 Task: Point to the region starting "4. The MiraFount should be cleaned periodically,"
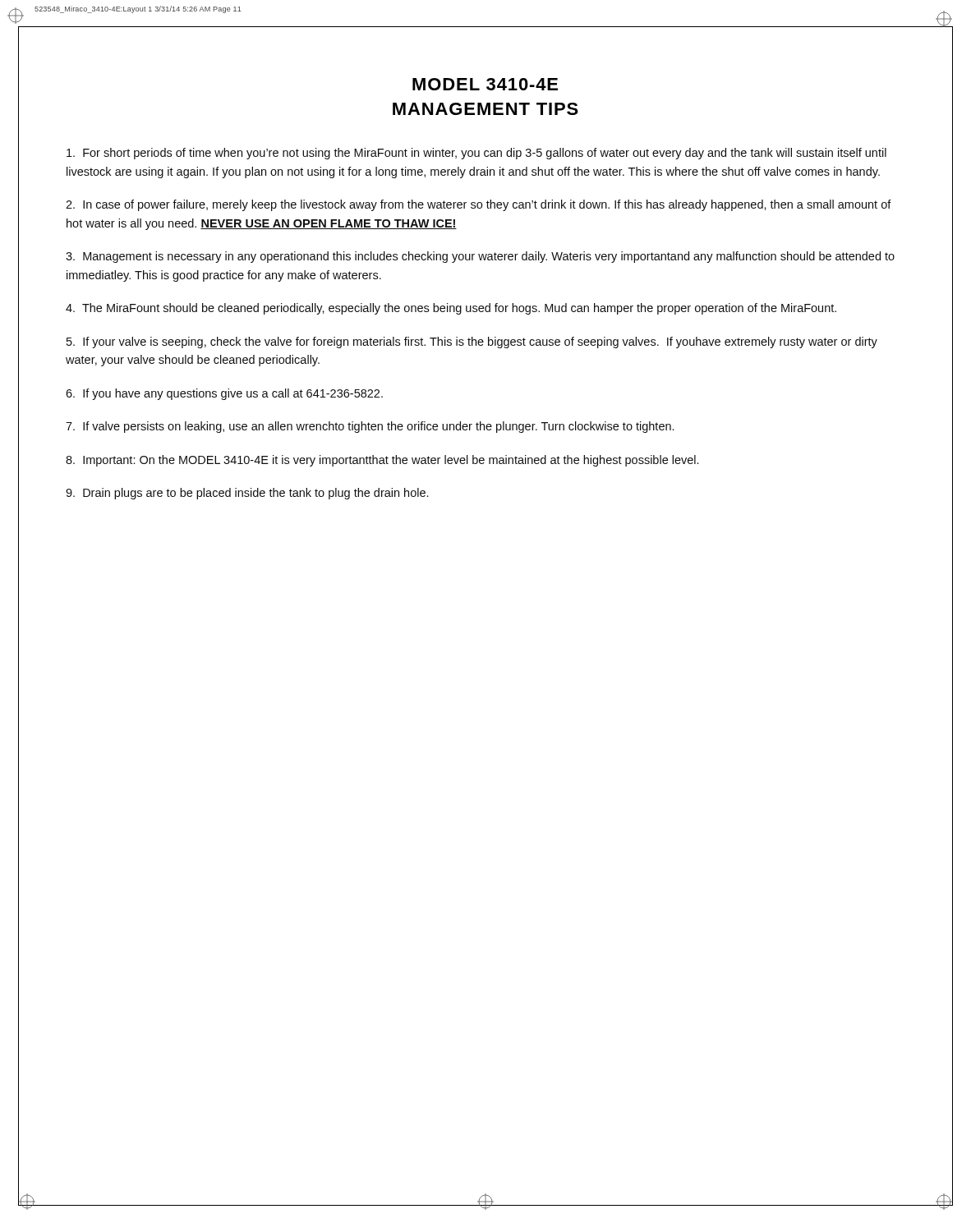point(486,308)
